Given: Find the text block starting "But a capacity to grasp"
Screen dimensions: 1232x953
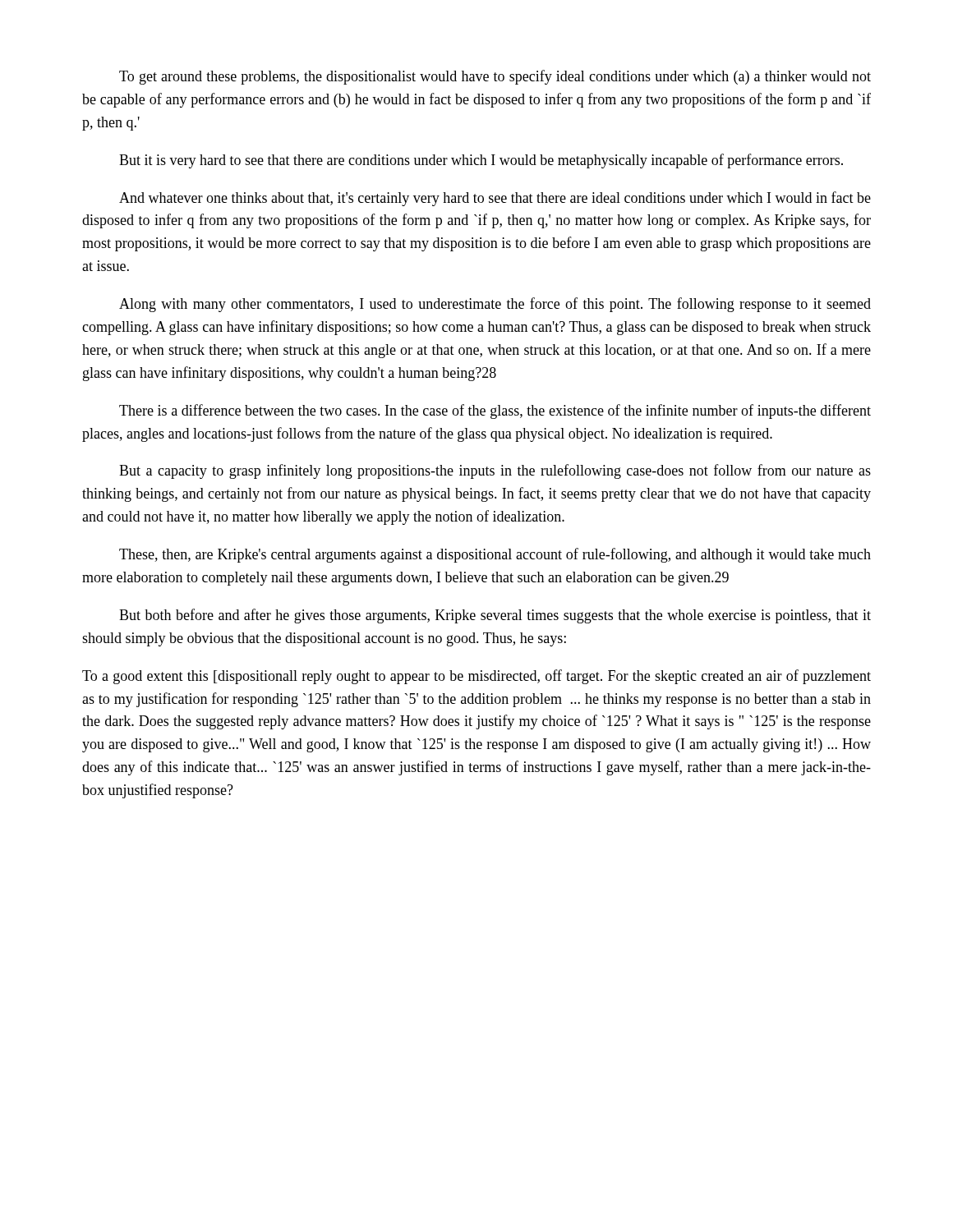Looking at the screenshot, I should (476, 494).
